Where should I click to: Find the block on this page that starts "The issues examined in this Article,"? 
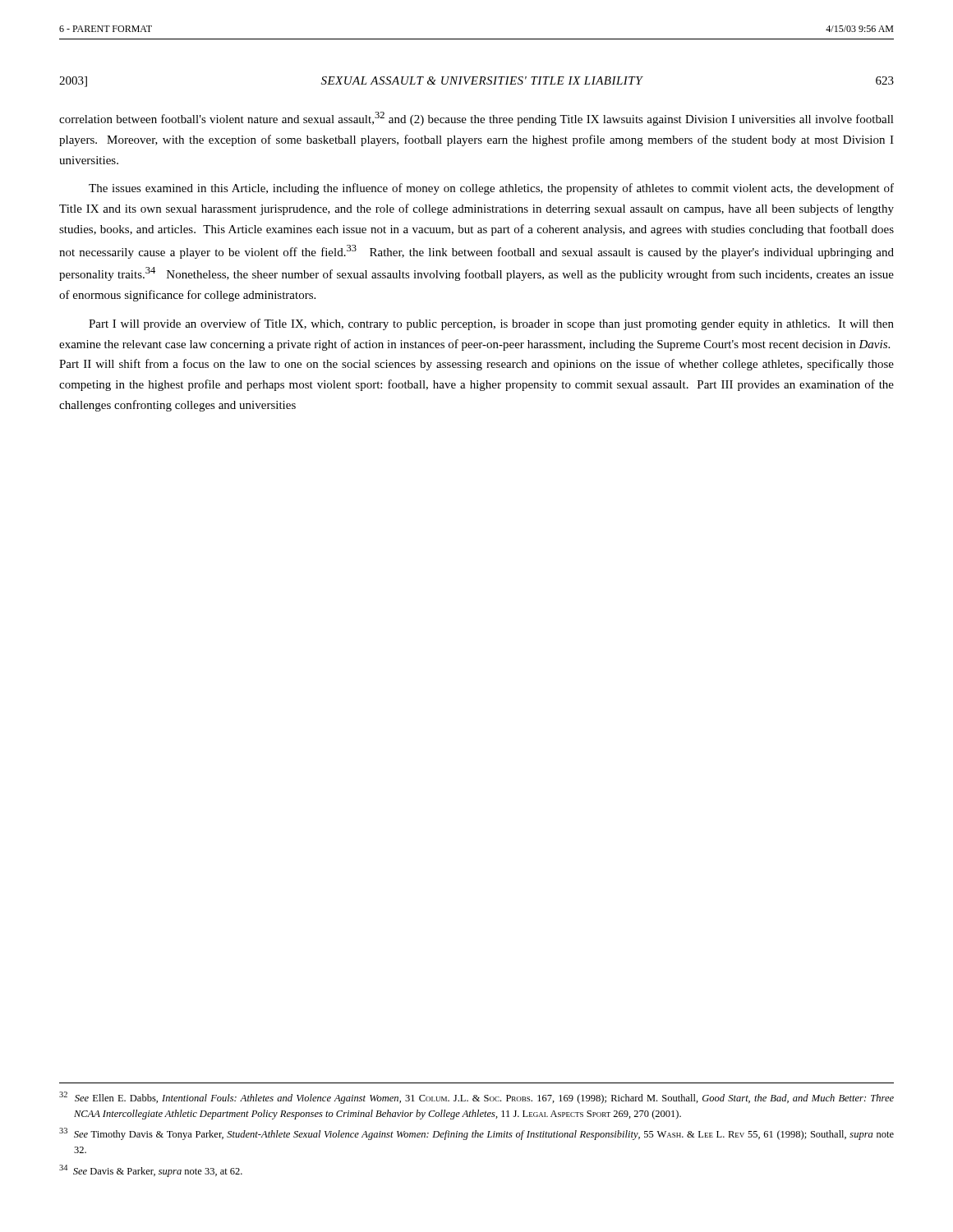point(476,242)
